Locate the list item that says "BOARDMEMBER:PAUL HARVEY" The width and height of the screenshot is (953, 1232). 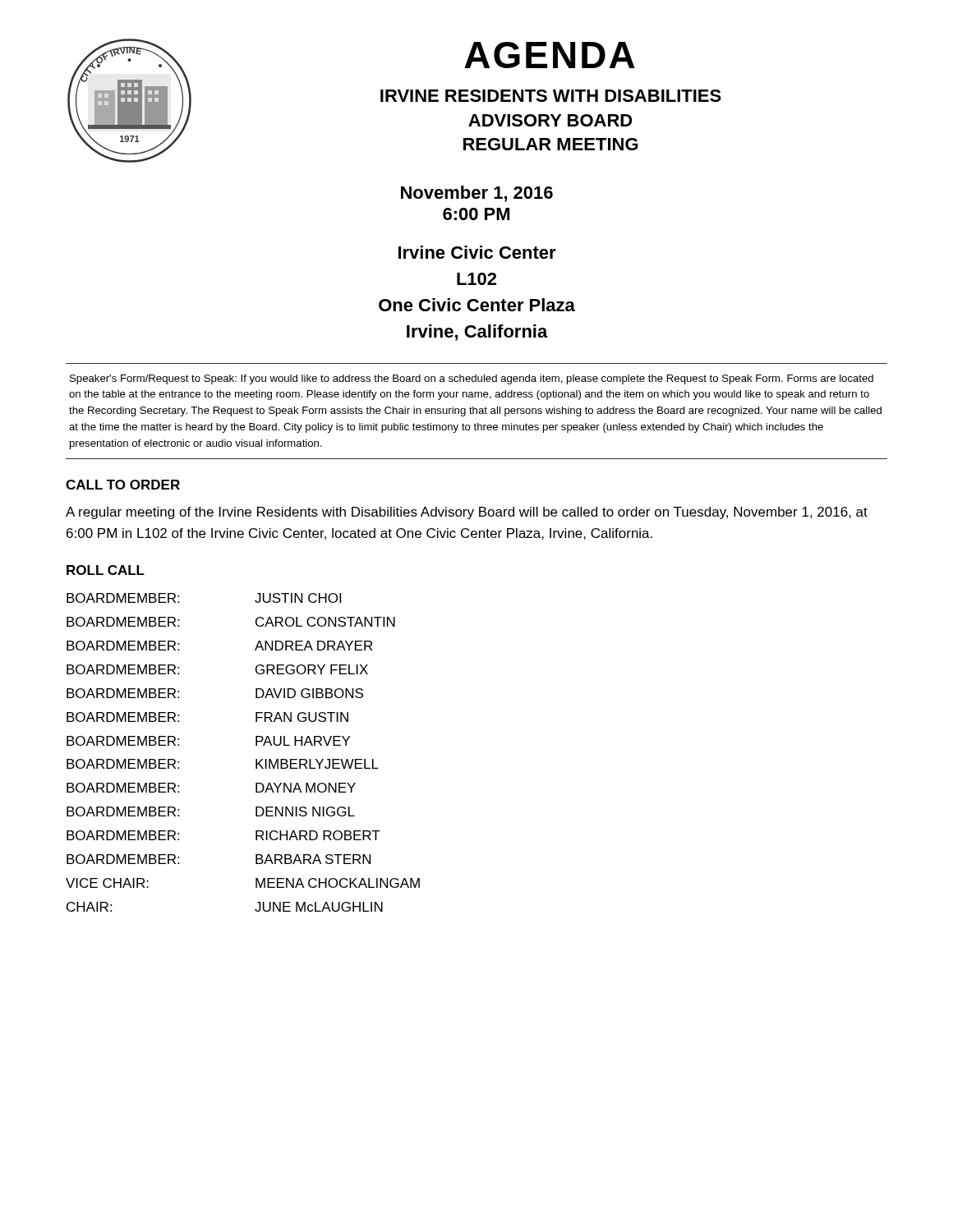click(x=122, y=741)
